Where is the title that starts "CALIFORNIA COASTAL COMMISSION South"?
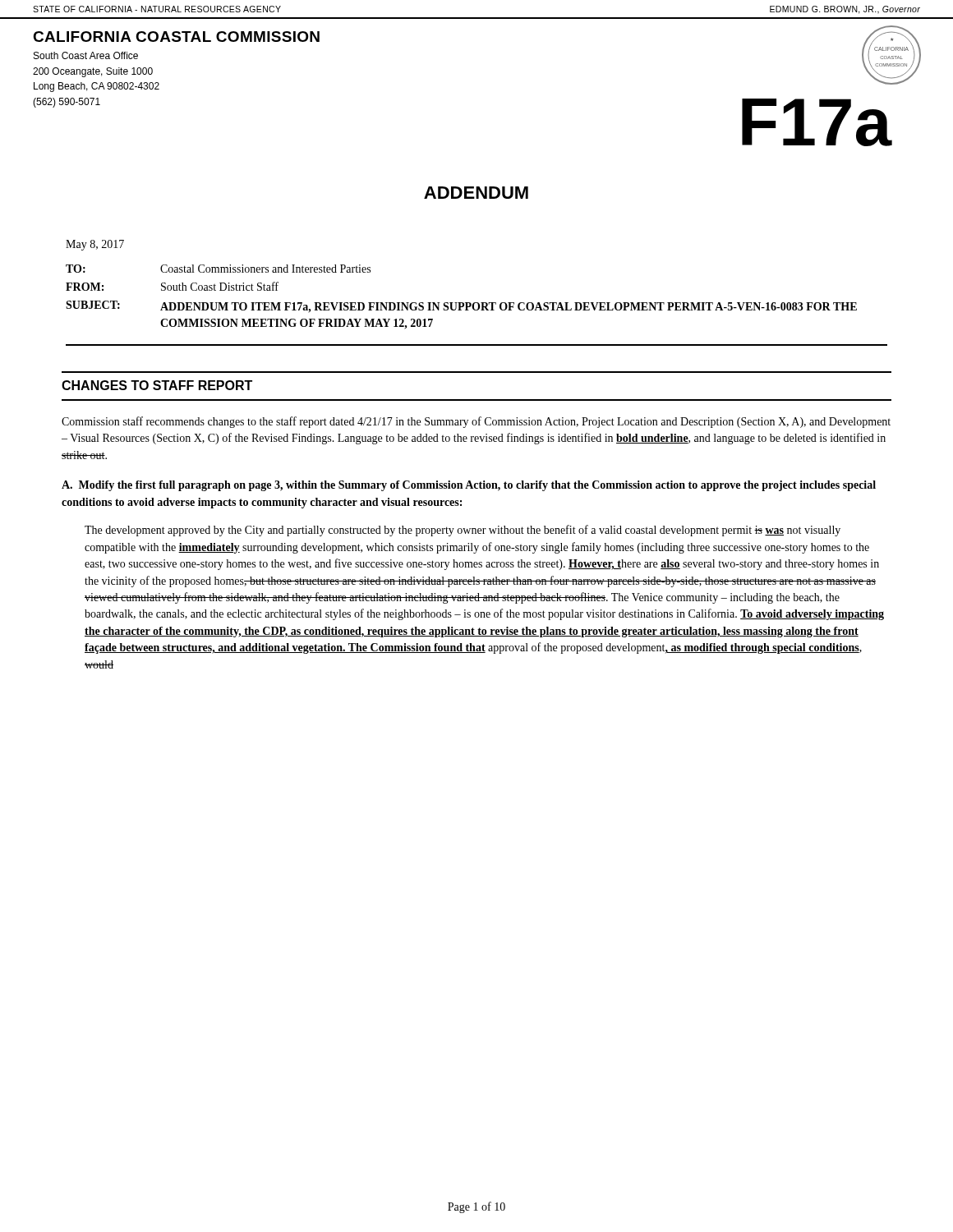 coord(176,37)
